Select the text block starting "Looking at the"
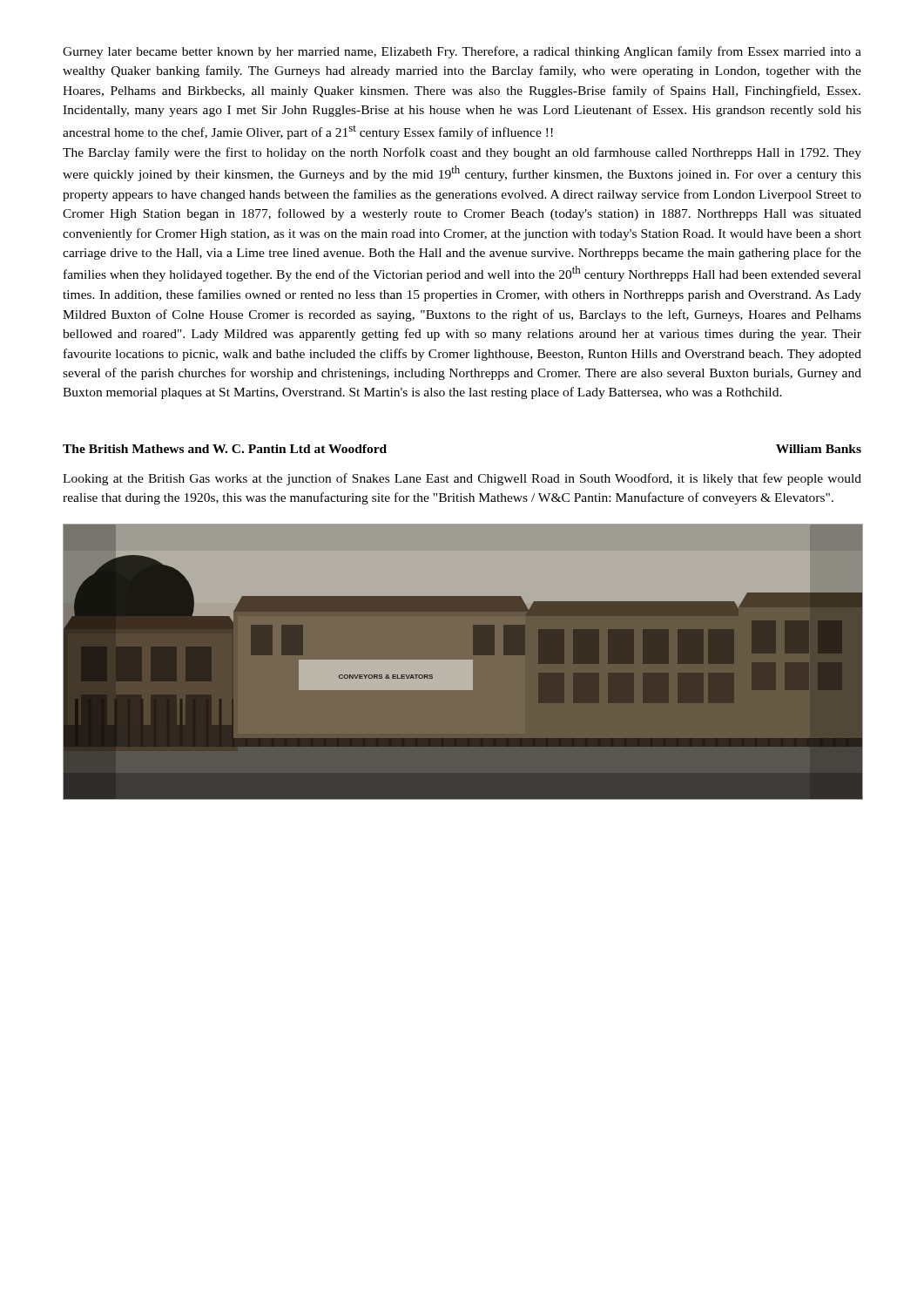 (462, 488)
